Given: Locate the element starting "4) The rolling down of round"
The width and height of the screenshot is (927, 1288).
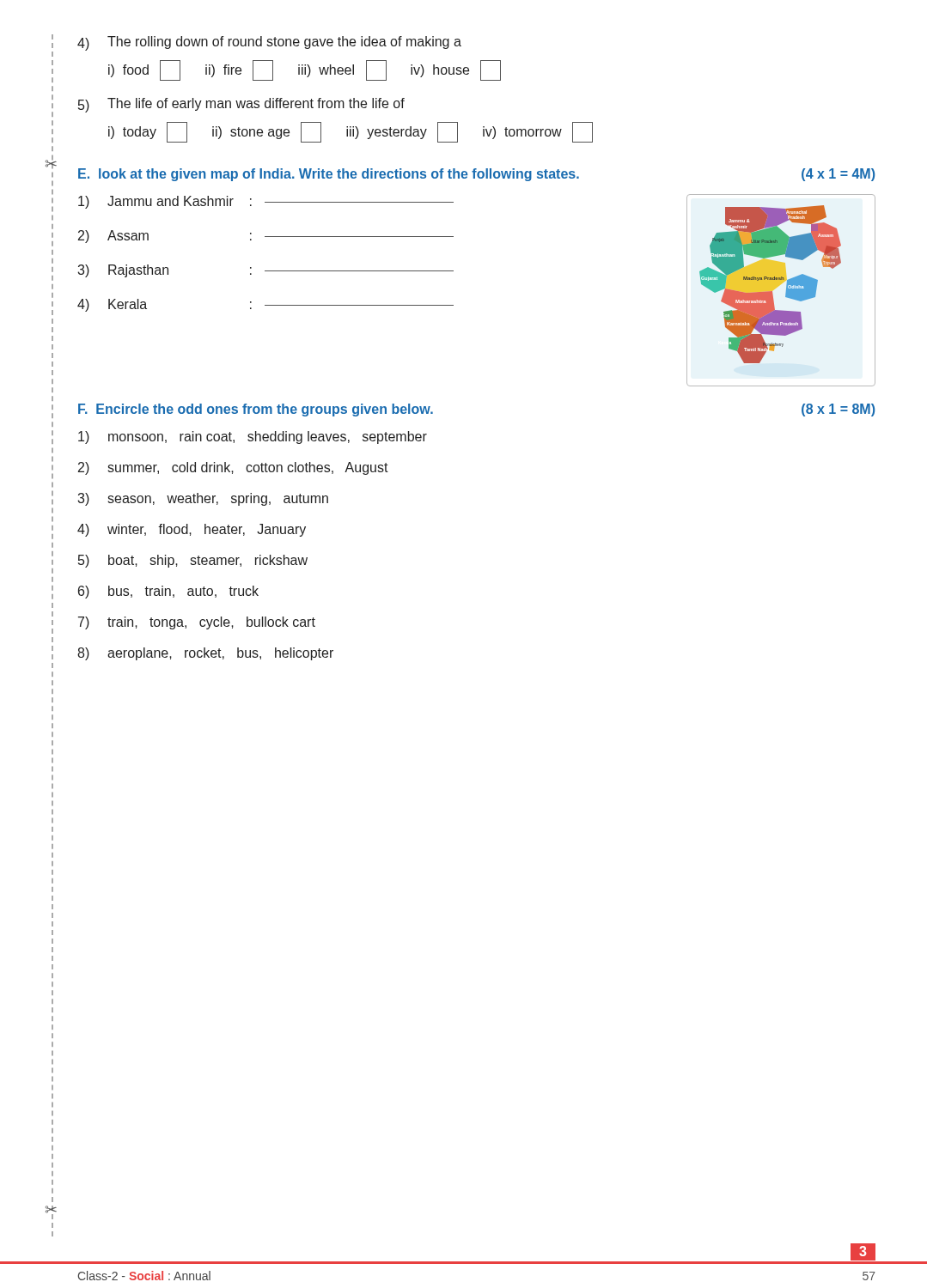Looking at the screenshot, I should tap(269, 43).
